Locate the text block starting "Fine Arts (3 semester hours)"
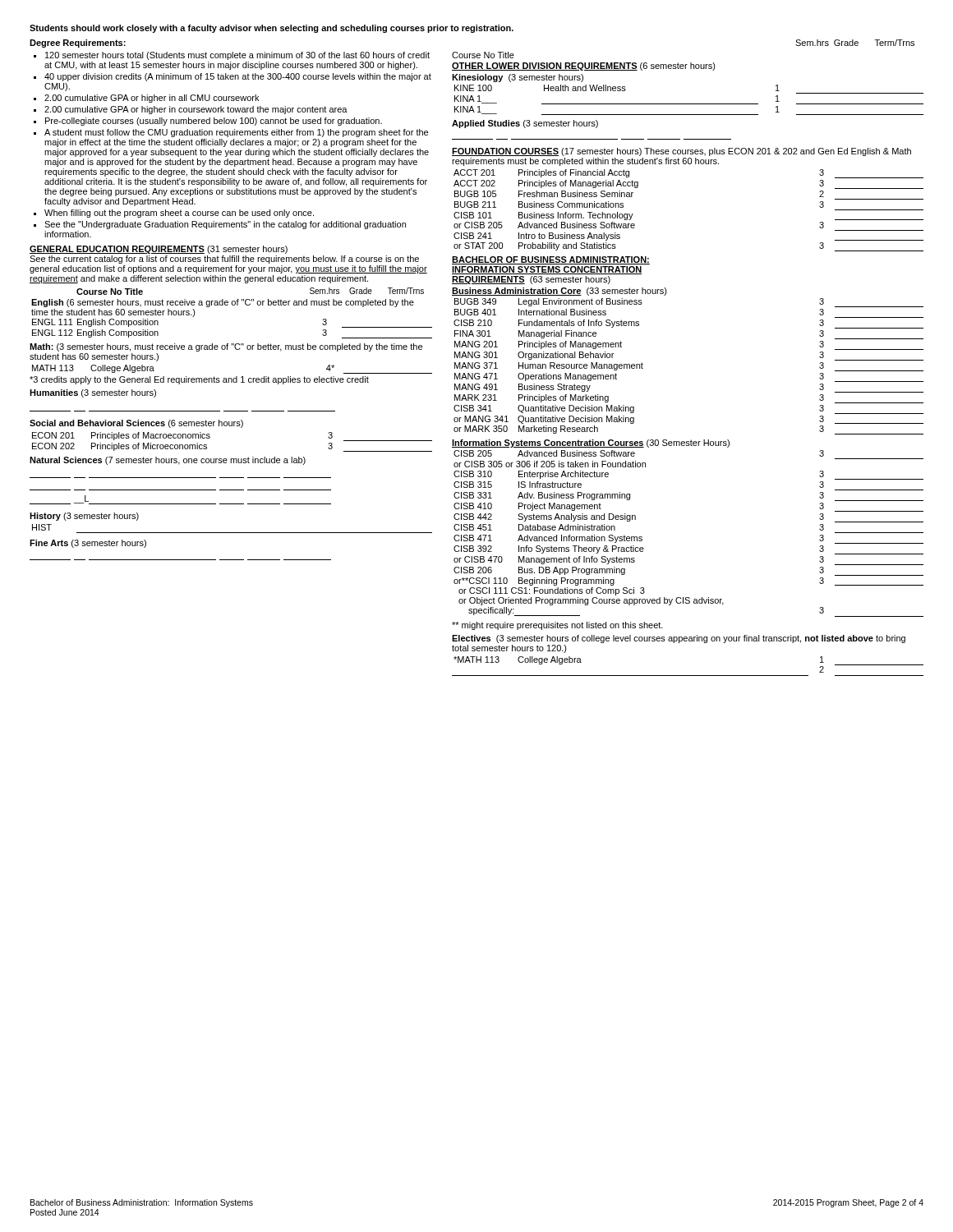This screenshot has height=1232, width=953. point(88,543)
